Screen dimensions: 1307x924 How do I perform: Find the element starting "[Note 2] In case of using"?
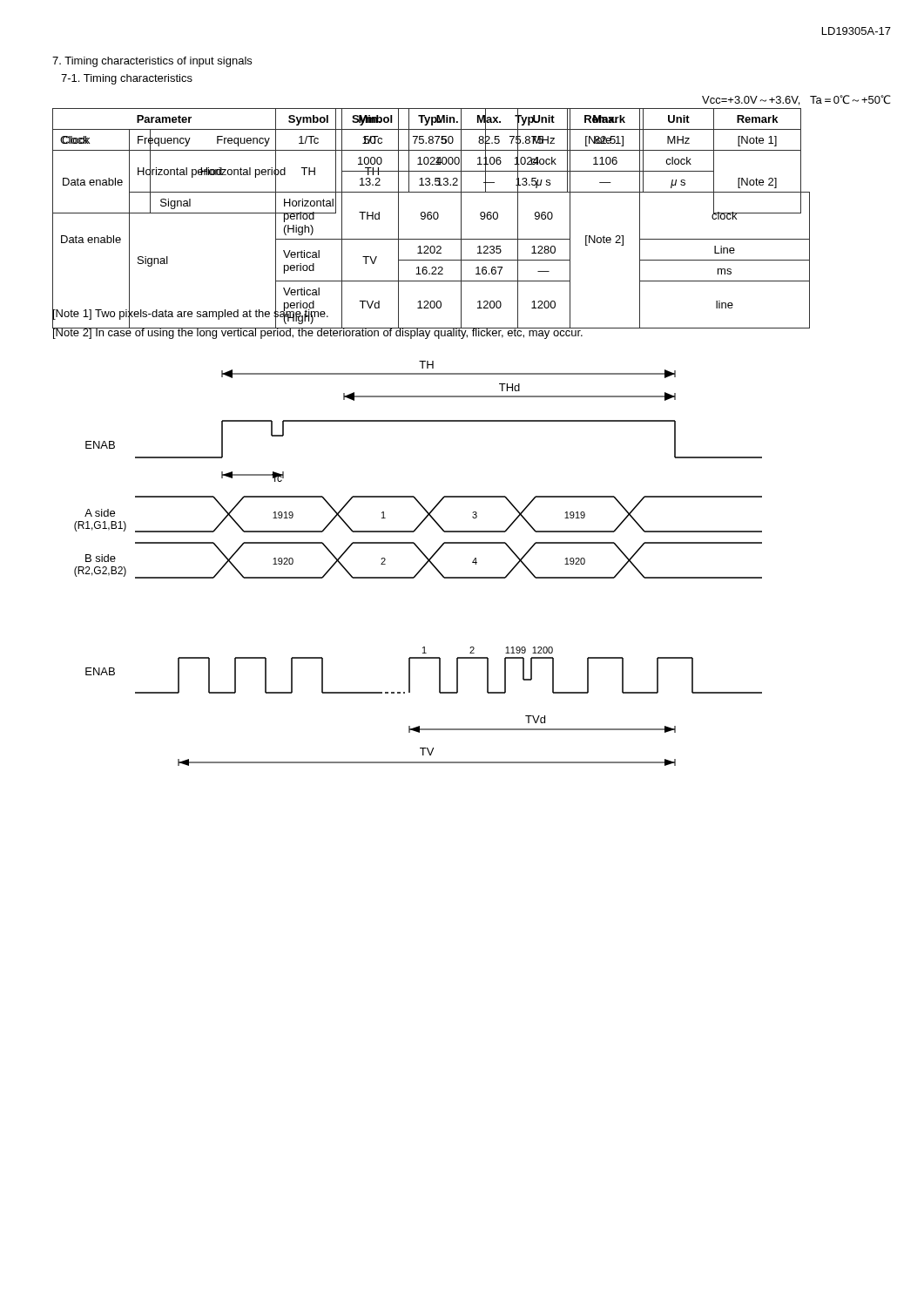318,332
